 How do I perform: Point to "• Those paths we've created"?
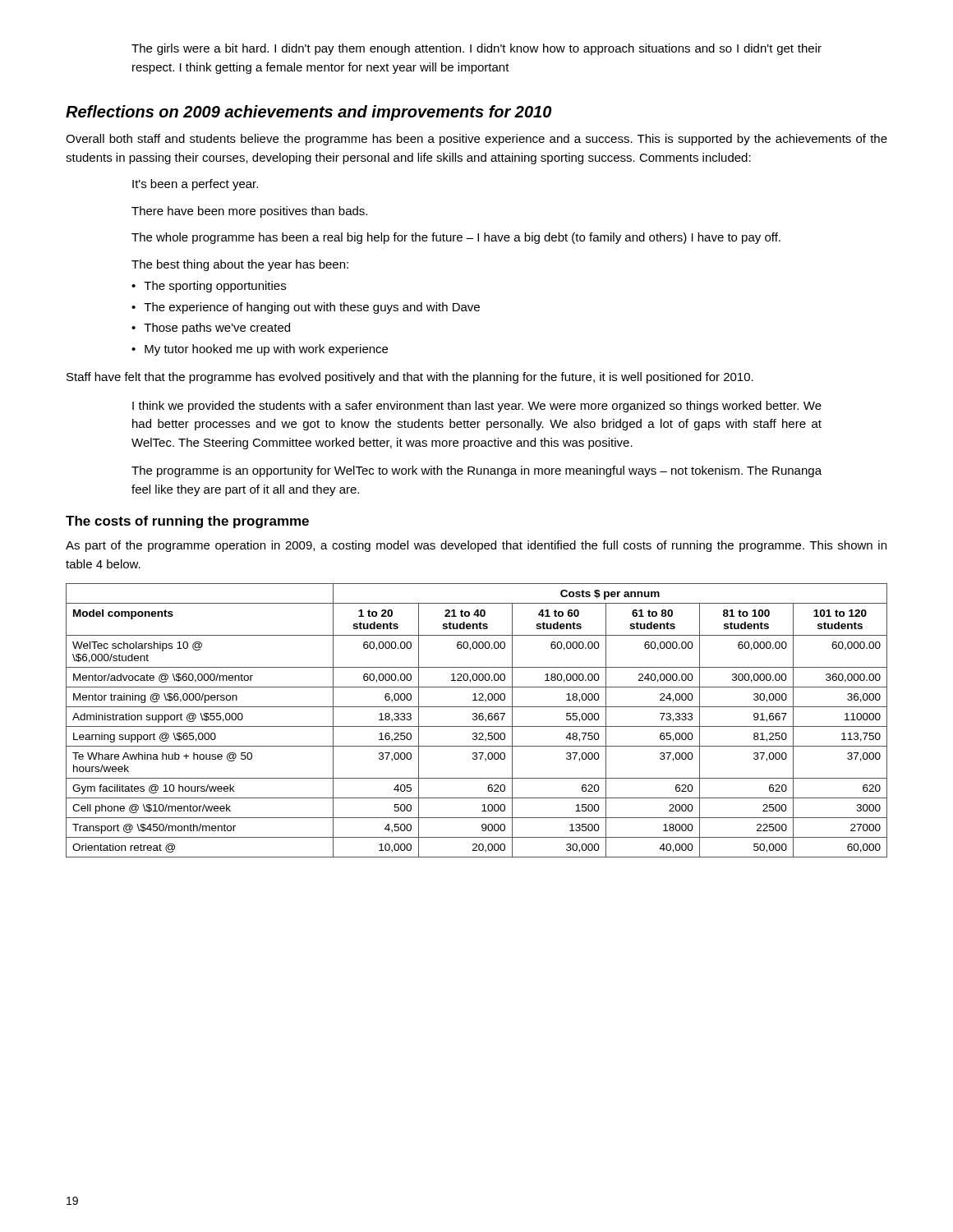coord(211,328)
